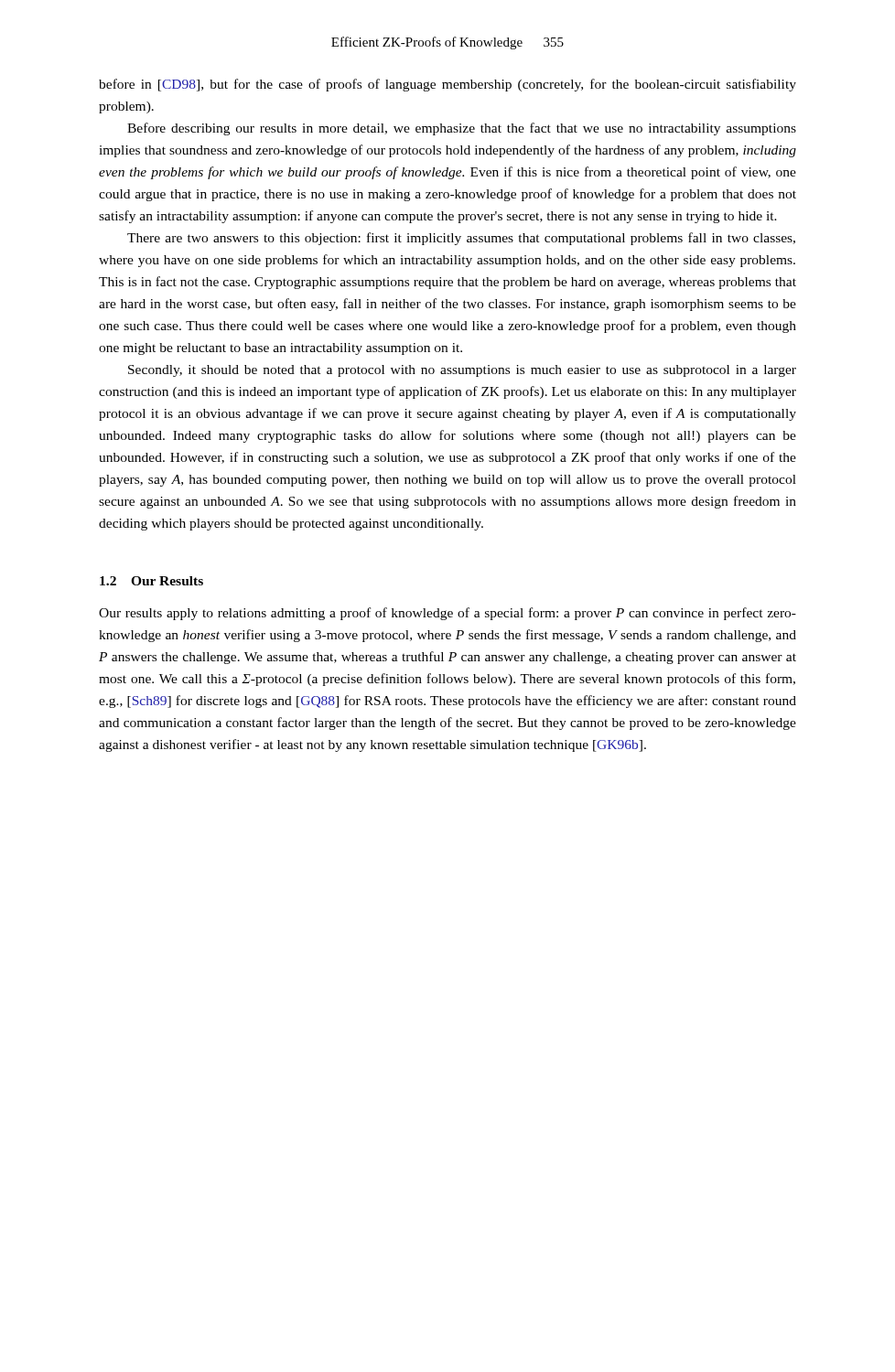The width and height of the screenshot is (895, 1372).
Task: Point to the block beginning "Our results apply to relations admitting a proof"
Action: click(x=448, y=679)
